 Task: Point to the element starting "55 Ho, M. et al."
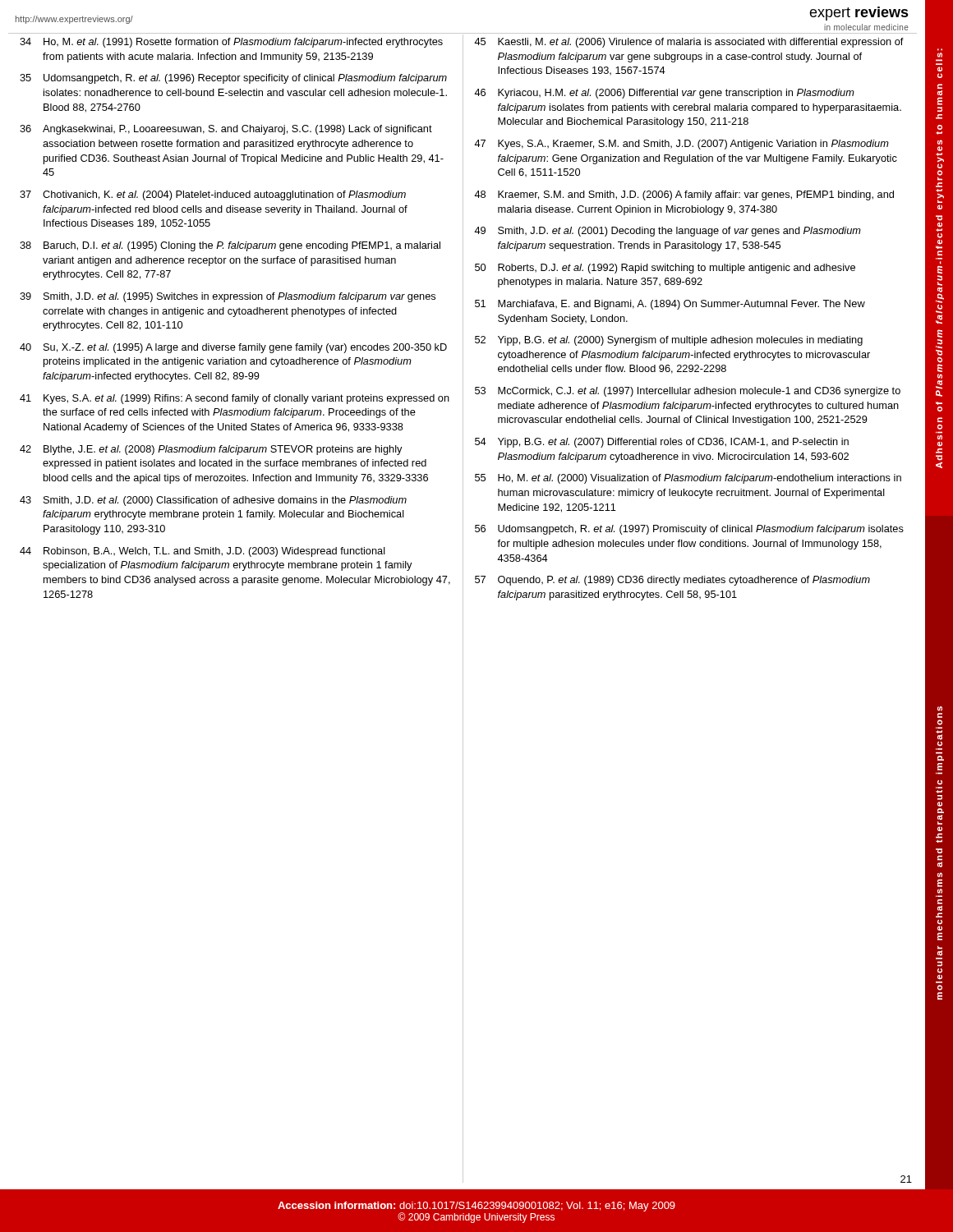click(x=690, y=493)
